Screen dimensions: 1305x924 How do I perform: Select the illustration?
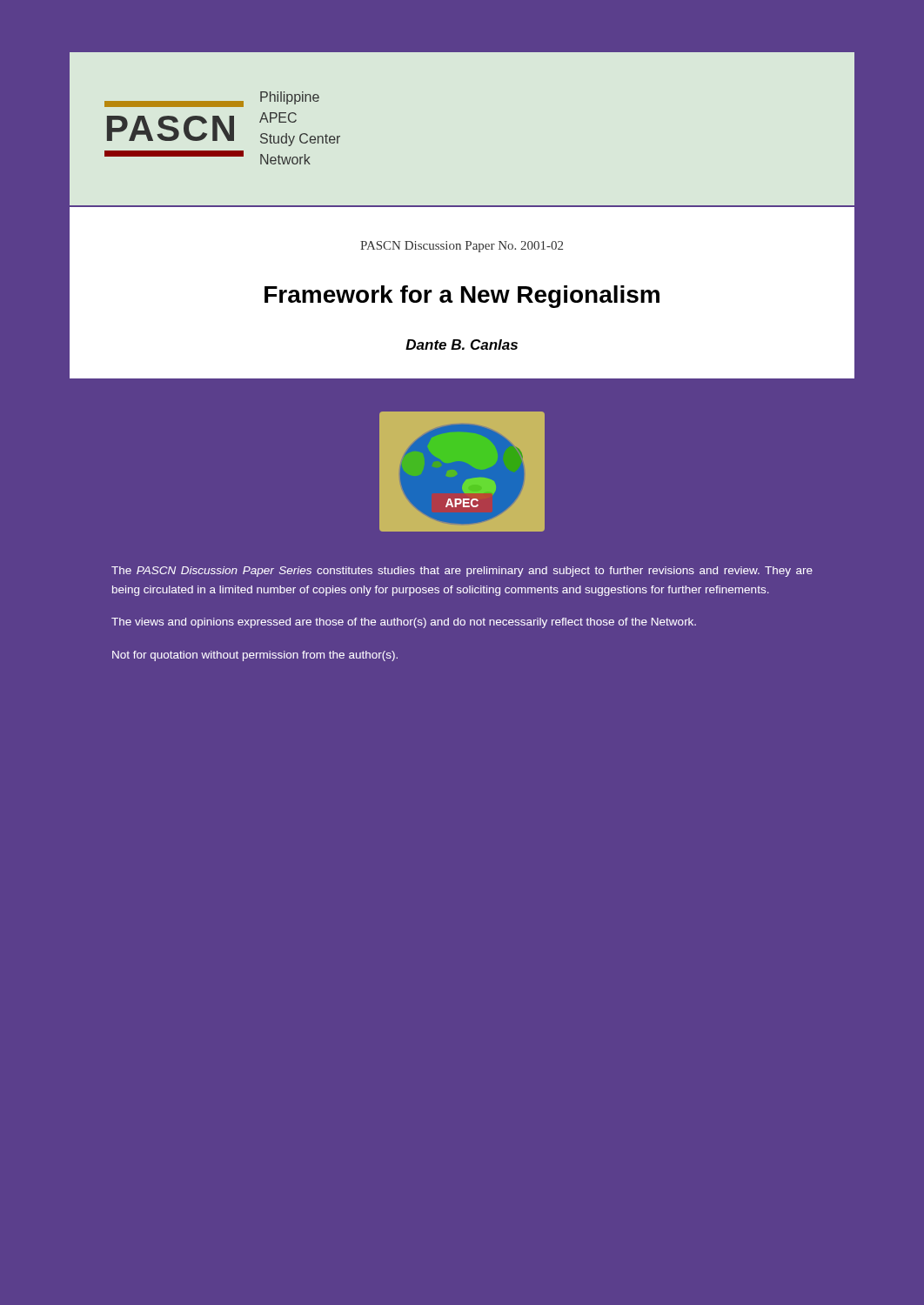tap(462, 486)
